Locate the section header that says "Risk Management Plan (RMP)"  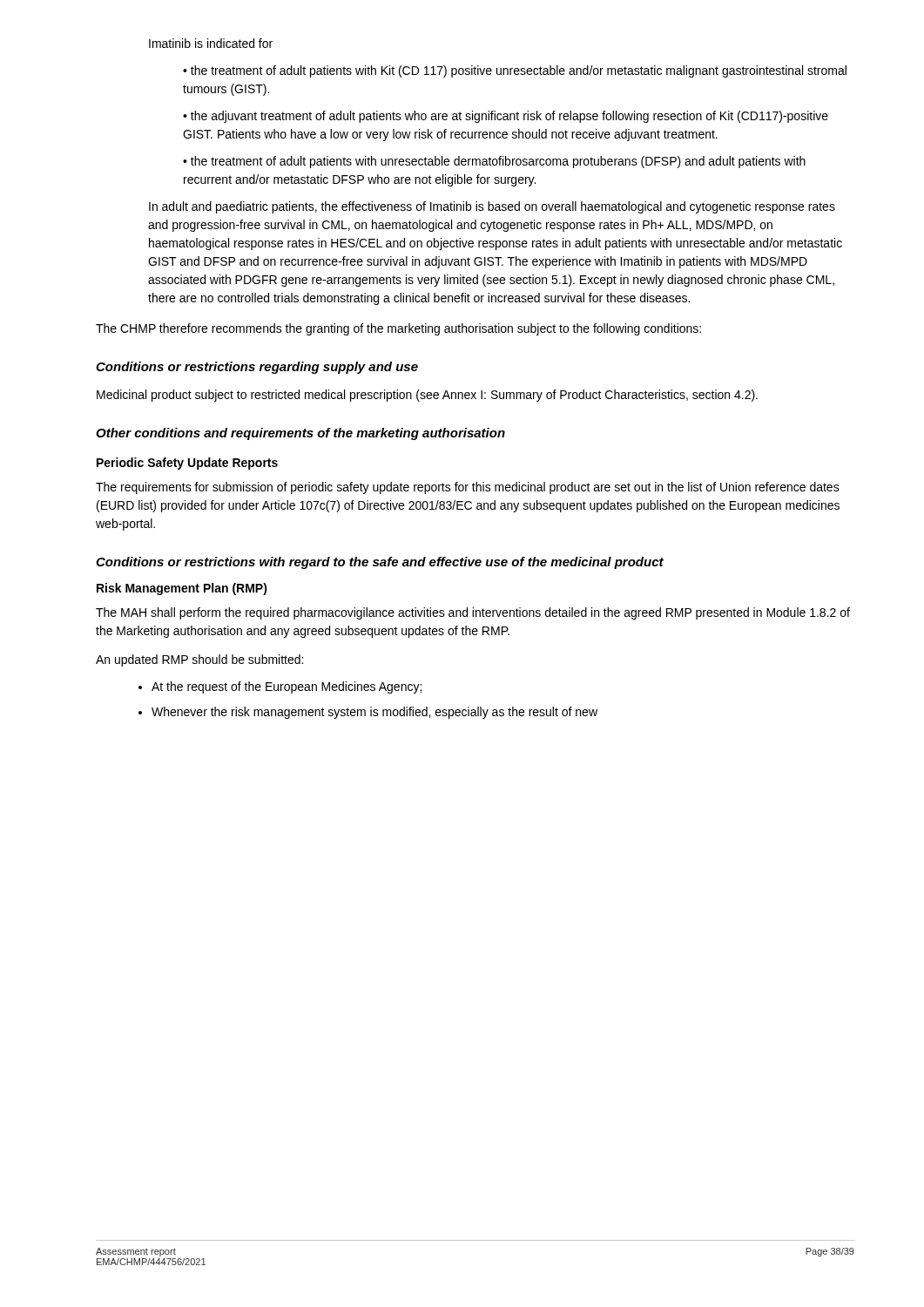coord(182,588)
